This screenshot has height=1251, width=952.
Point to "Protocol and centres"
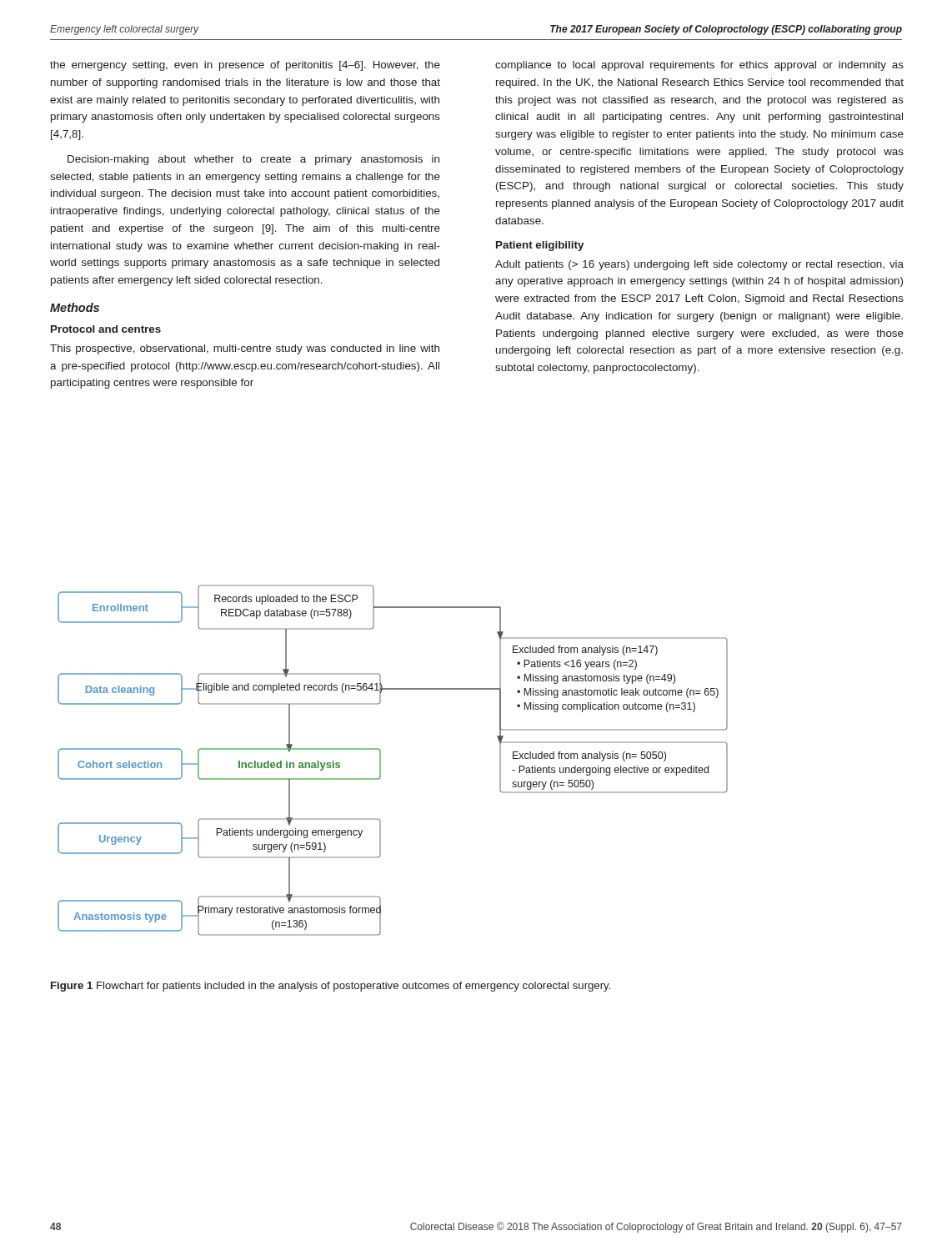click(x=106, y=329)
